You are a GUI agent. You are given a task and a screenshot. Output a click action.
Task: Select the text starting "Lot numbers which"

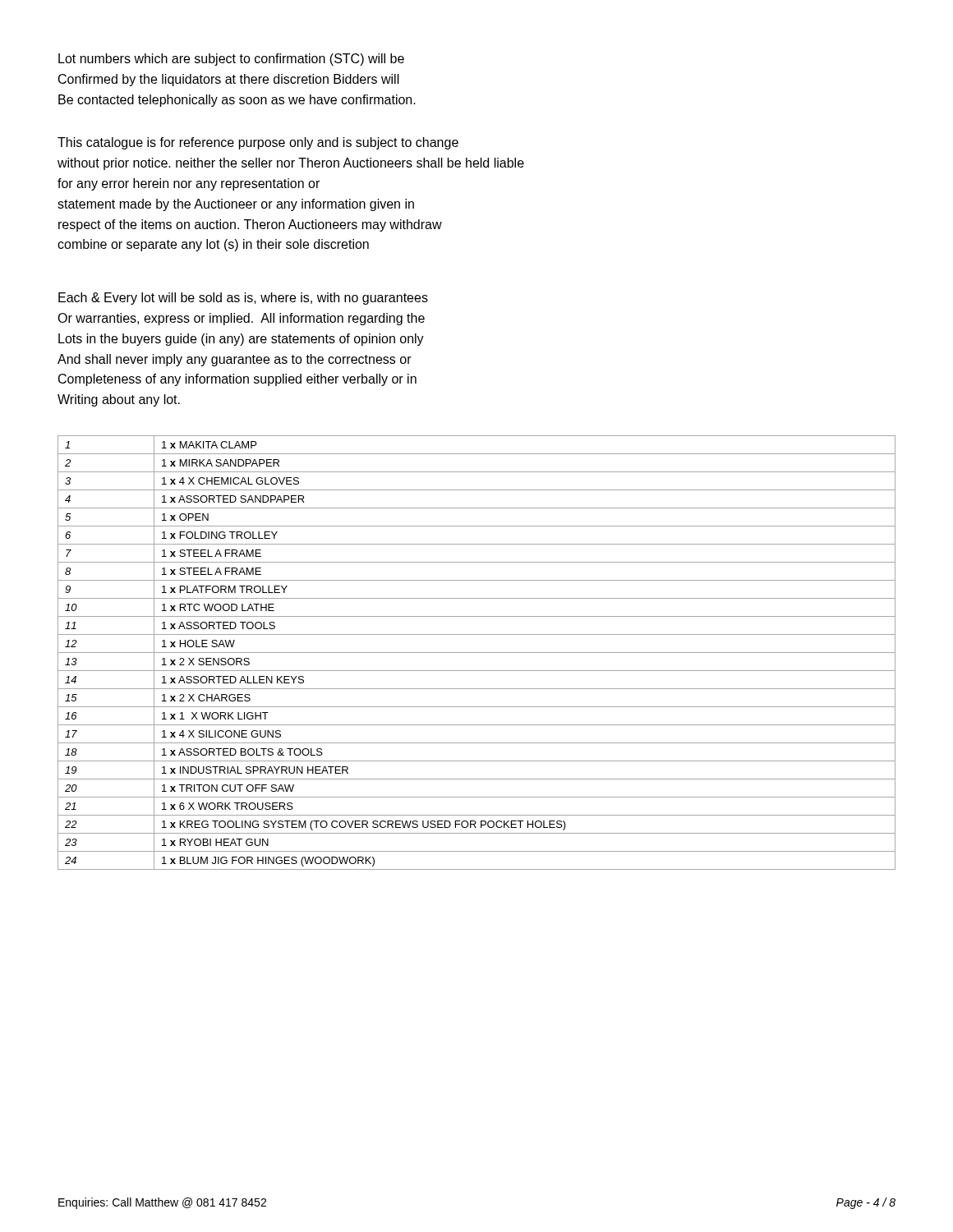coord(237,79)
